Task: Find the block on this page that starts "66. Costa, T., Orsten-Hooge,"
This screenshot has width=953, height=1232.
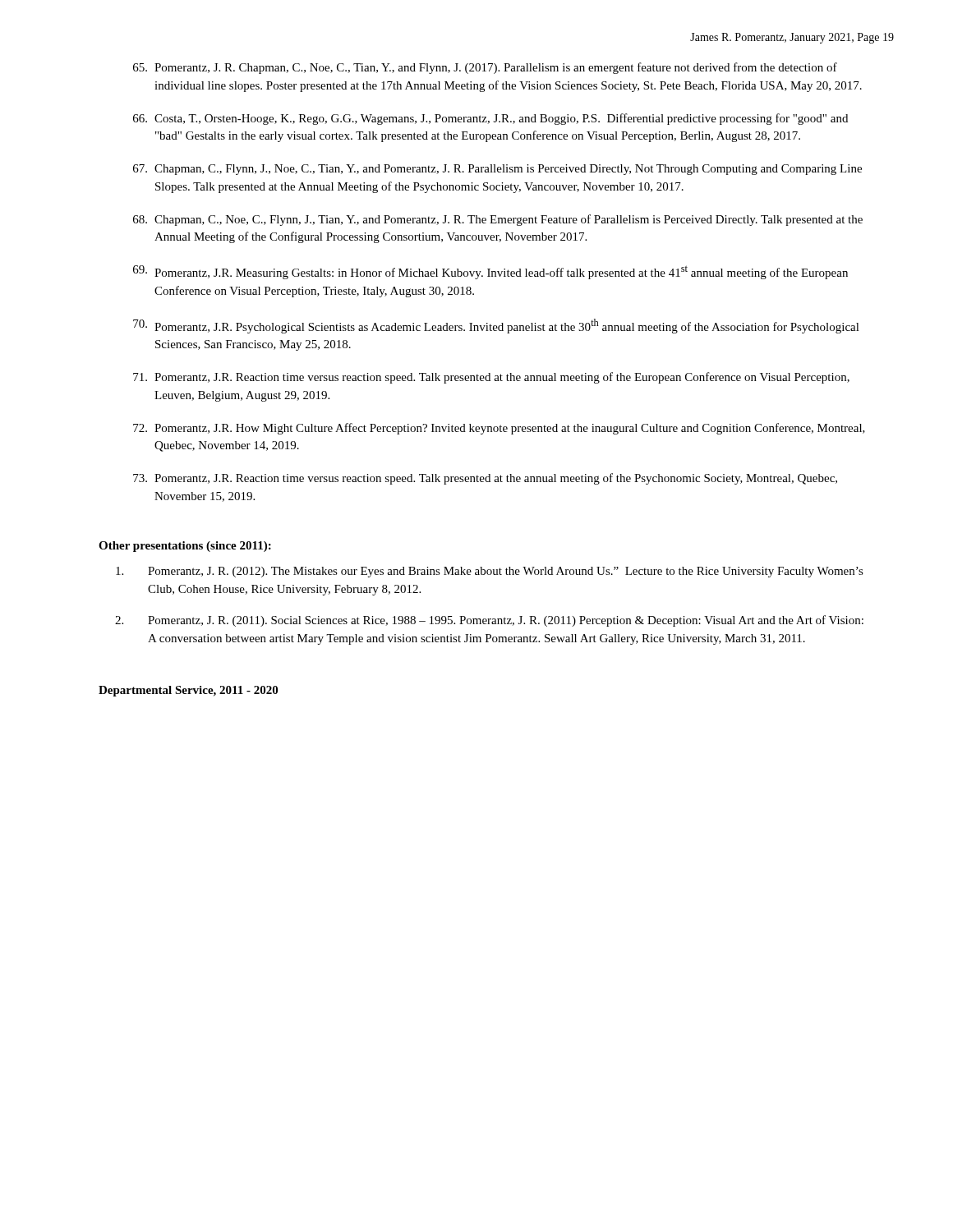Action: click(485, 128)
